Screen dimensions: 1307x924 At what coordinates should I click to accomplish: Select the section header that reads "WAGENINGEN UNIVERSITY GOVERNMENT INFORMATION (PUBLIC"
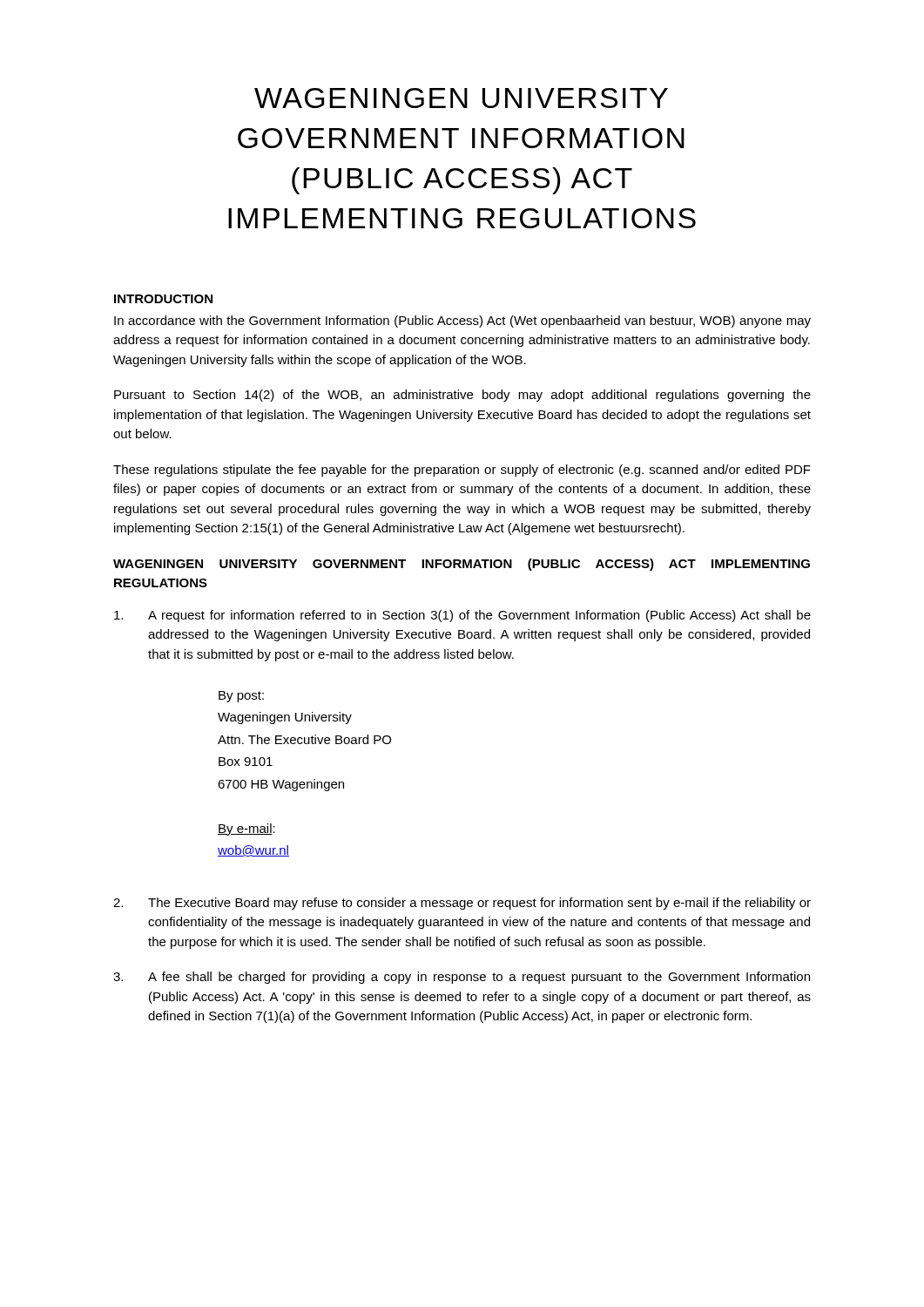click(462, 573)
